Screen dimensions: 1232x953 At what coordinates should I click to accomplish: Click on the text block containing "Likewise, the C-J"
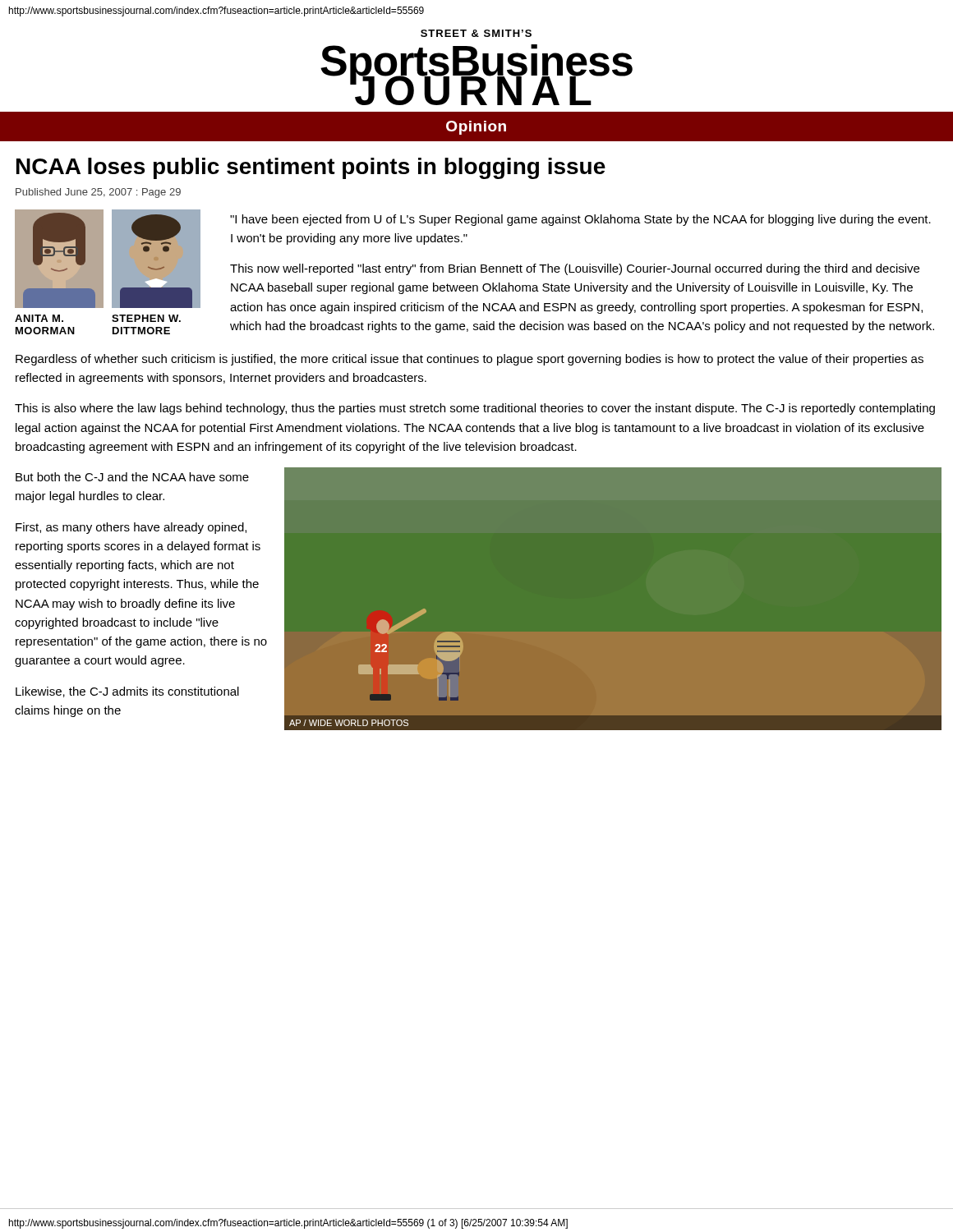point(127,700)
